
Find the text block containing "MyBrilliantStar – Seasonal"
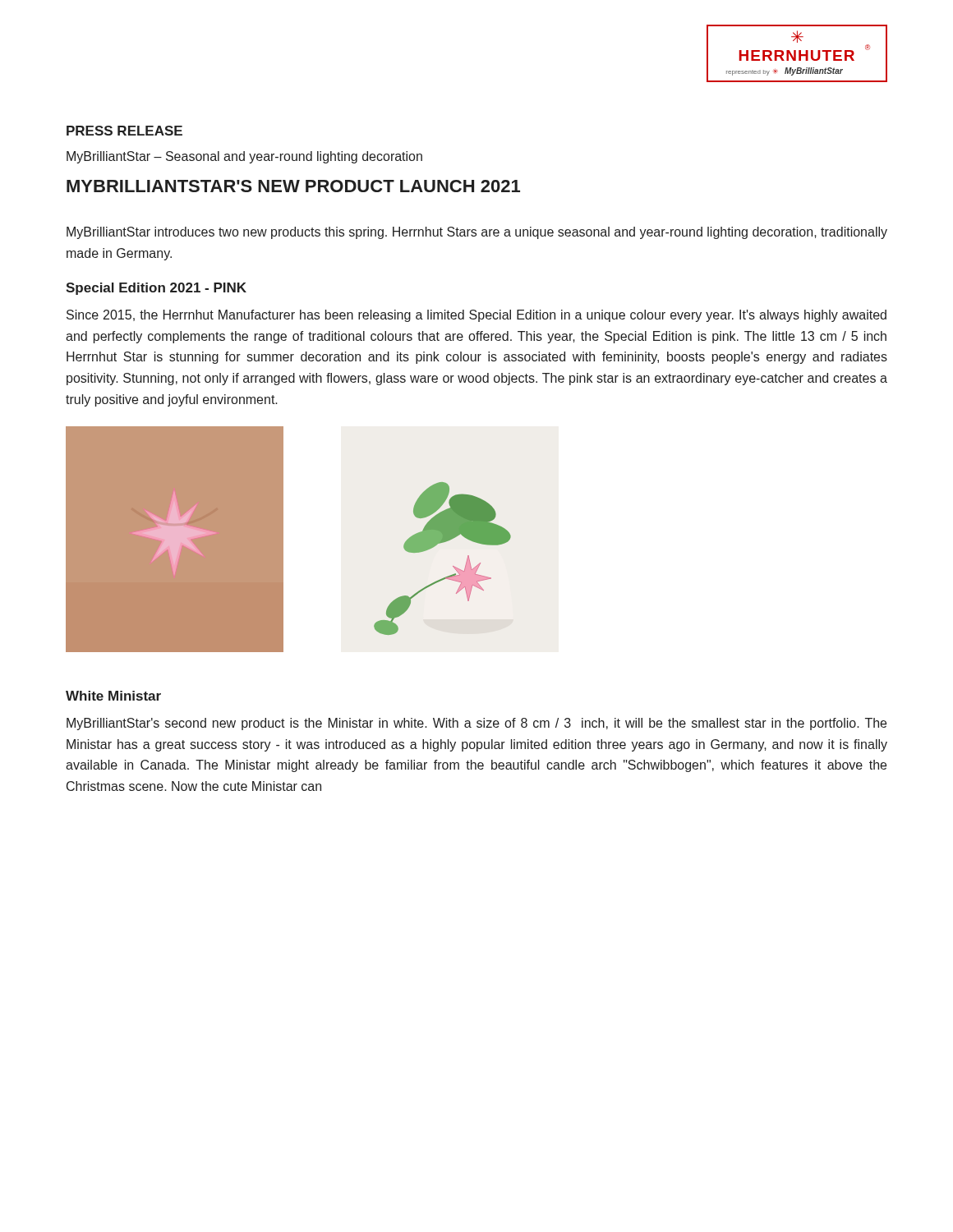[244, 156]
